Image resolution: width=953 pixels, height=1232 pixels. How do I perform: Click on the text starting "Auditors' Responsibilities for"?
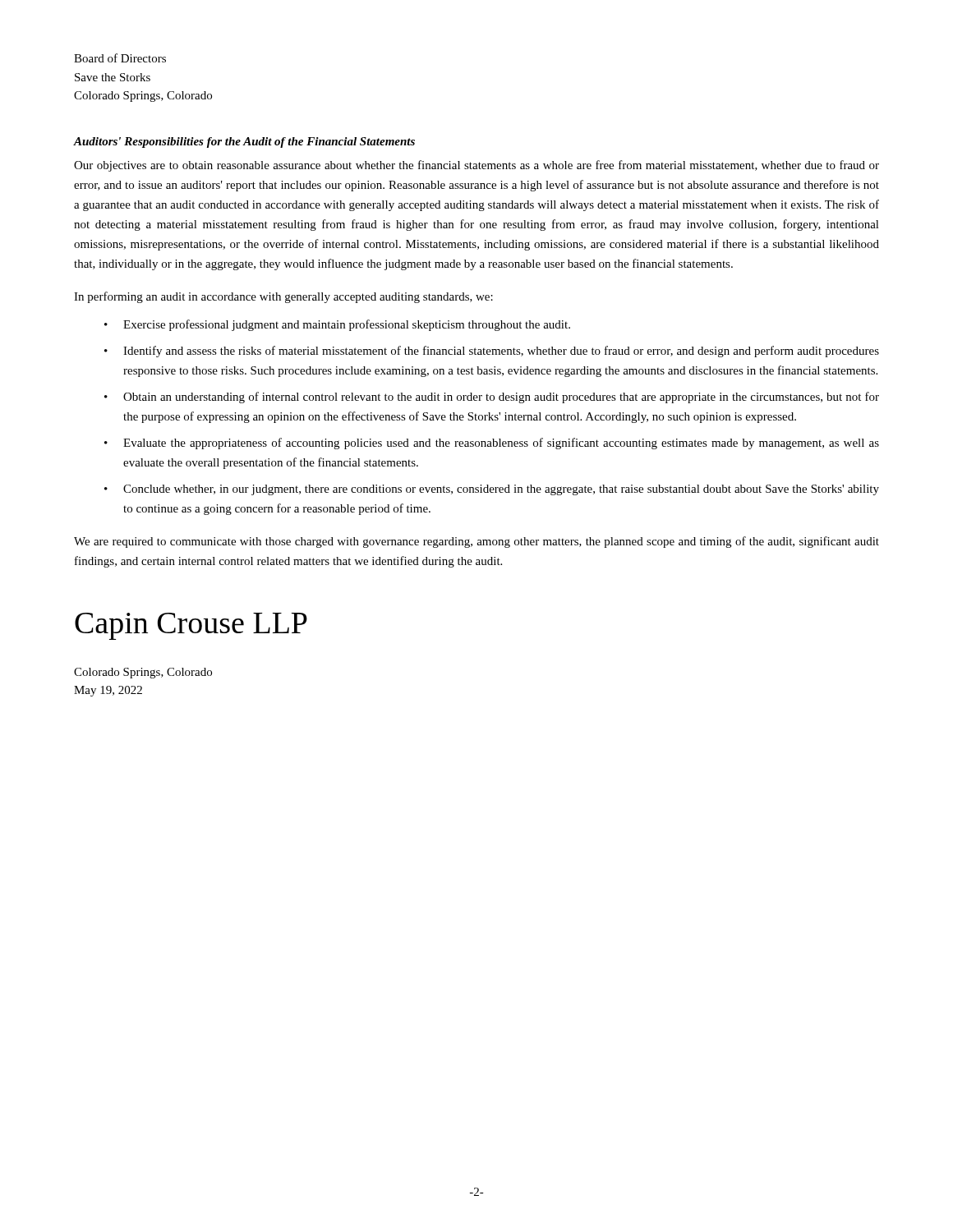[245, 141]
